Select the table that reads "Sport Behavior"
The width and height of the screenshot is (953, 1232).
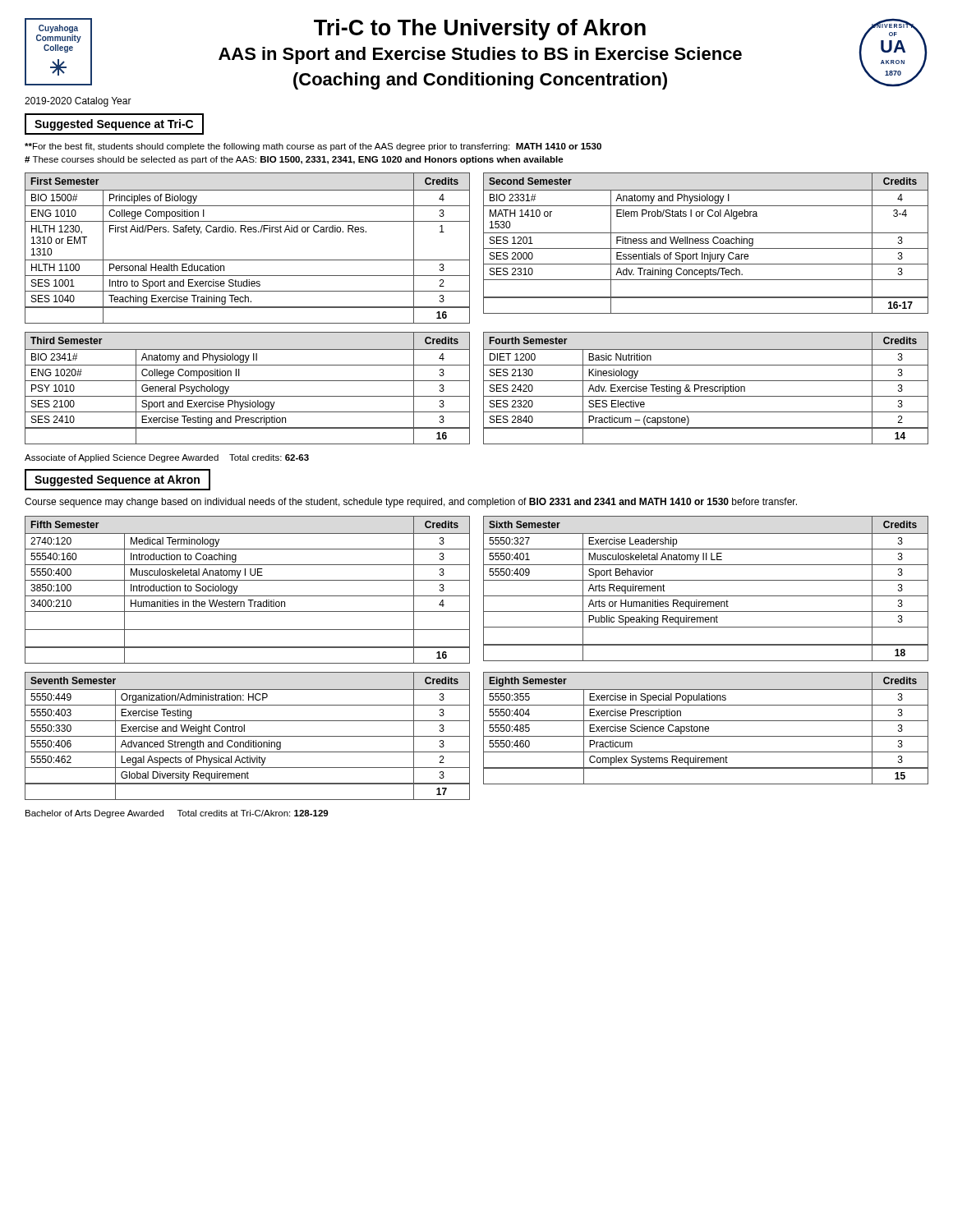click(x=706, y=590)
